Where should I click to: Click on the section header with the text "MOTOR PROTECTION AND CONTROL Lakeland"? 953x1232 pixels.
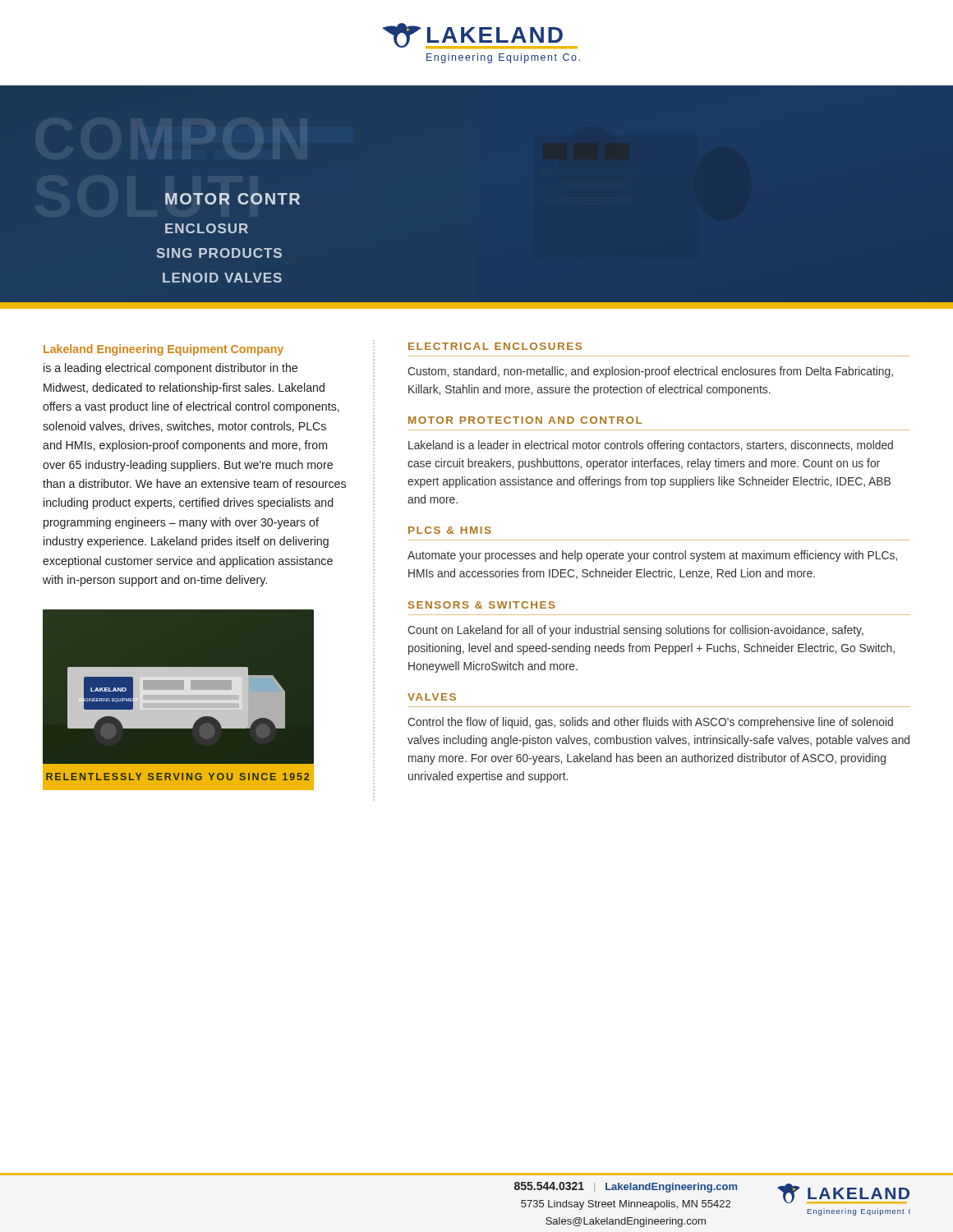pos(659,462)
